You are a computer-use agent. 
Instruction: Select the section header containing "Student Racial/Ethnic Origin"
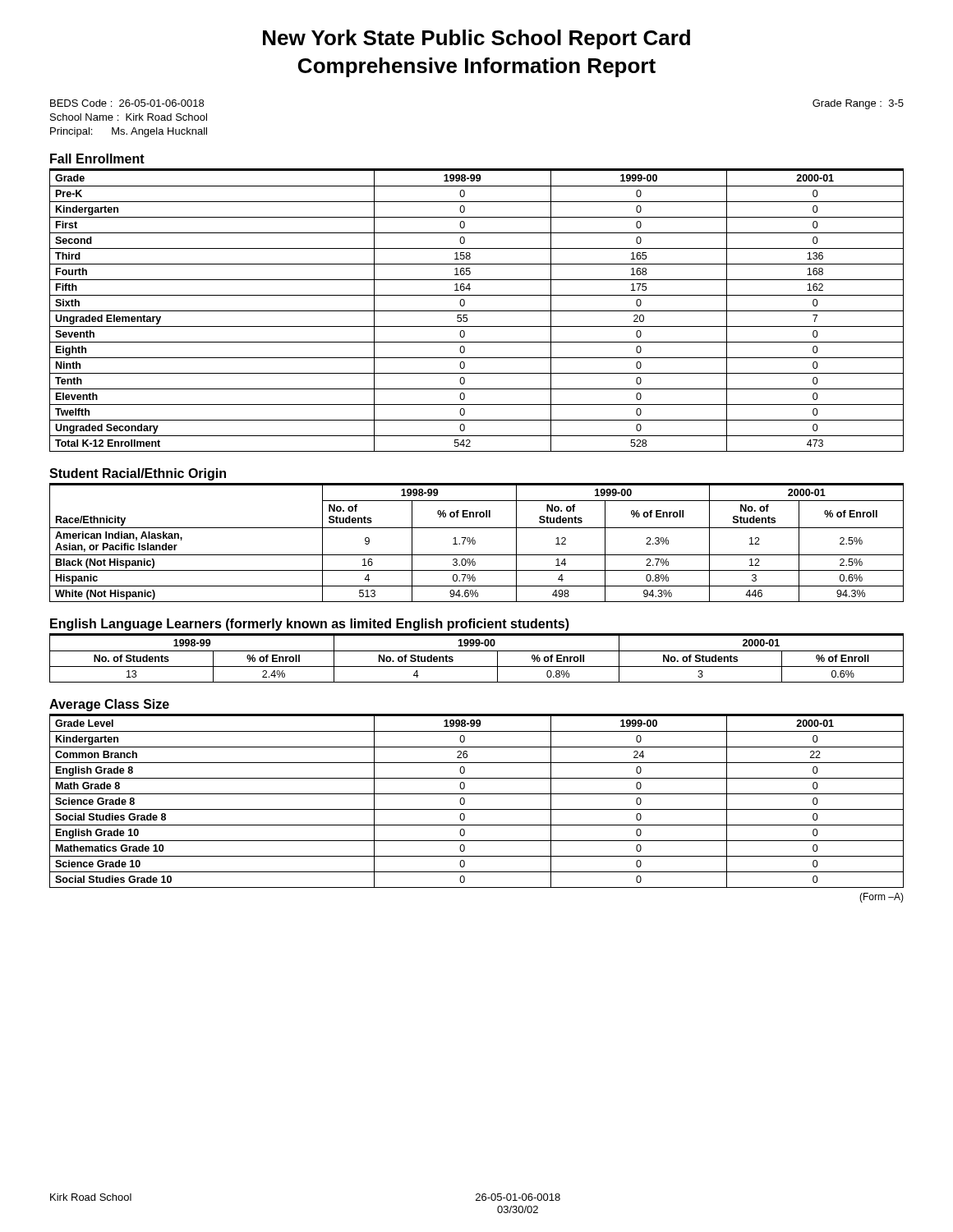tap(138, 473)
